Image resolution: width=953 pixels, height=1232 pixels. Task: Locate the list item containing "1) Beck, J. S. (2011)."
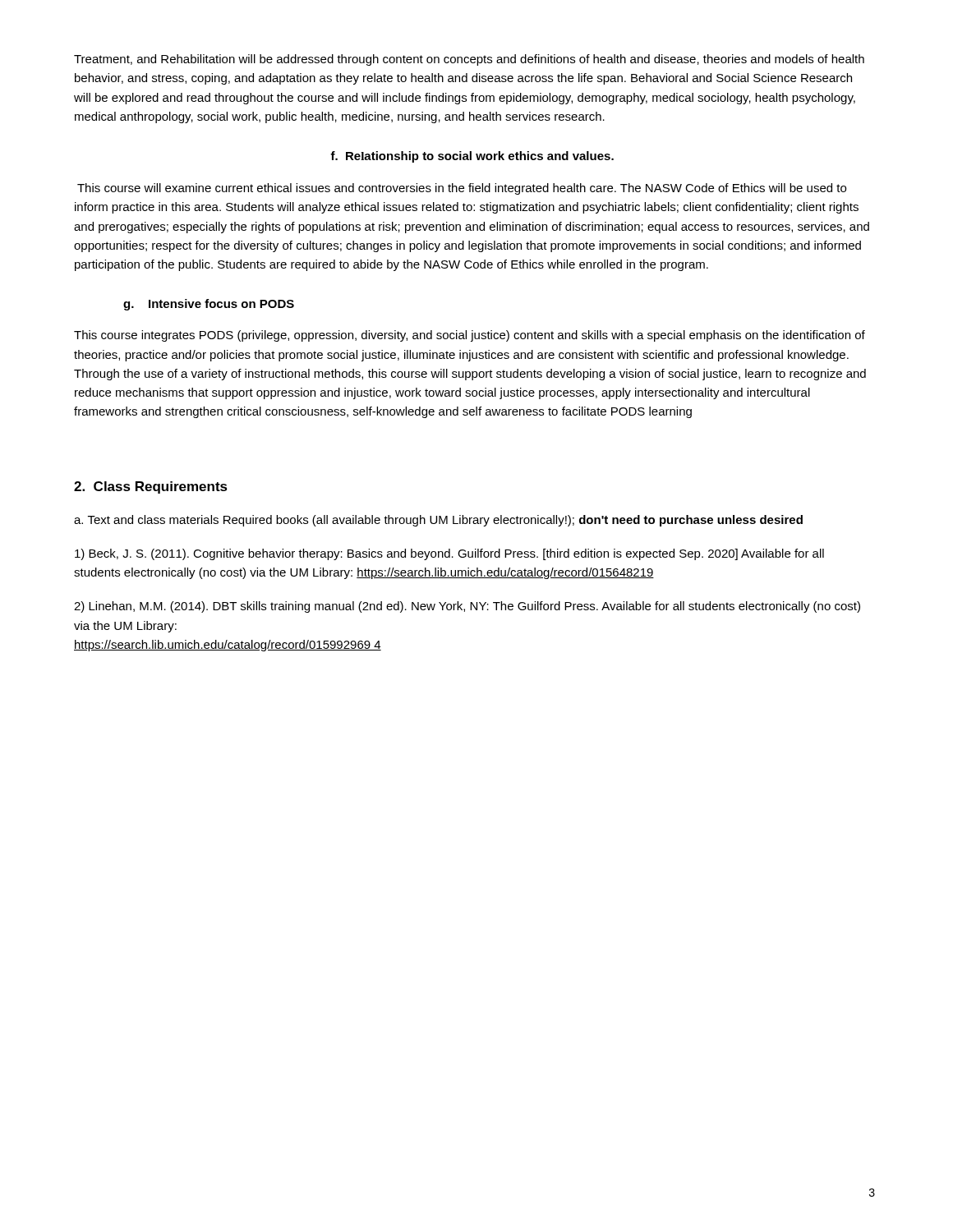point(449,563)
